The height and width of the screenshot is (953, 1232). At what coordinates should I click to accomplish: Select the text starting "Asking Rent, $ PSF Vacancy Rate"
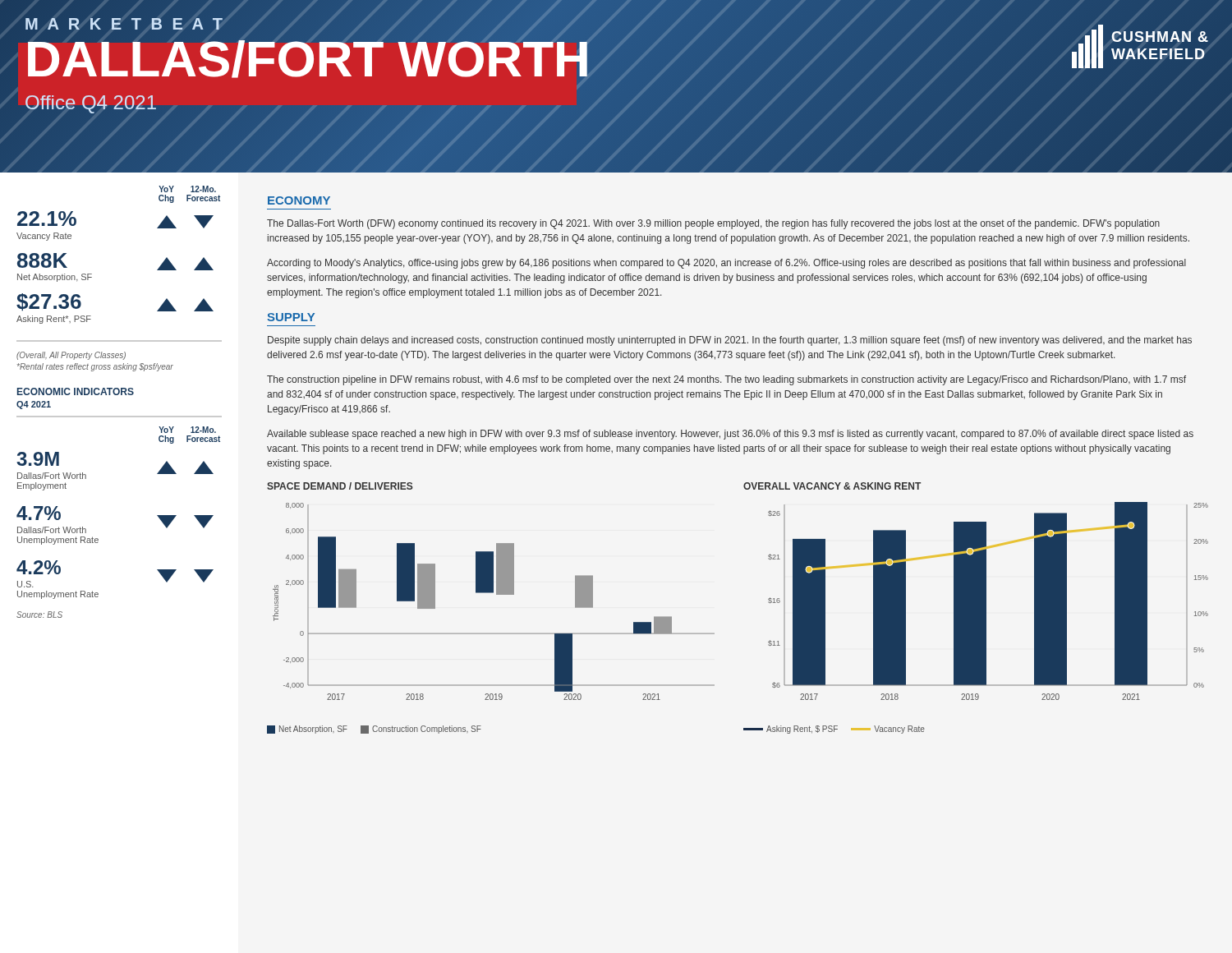pyautogui.click(x=834, y=729)
